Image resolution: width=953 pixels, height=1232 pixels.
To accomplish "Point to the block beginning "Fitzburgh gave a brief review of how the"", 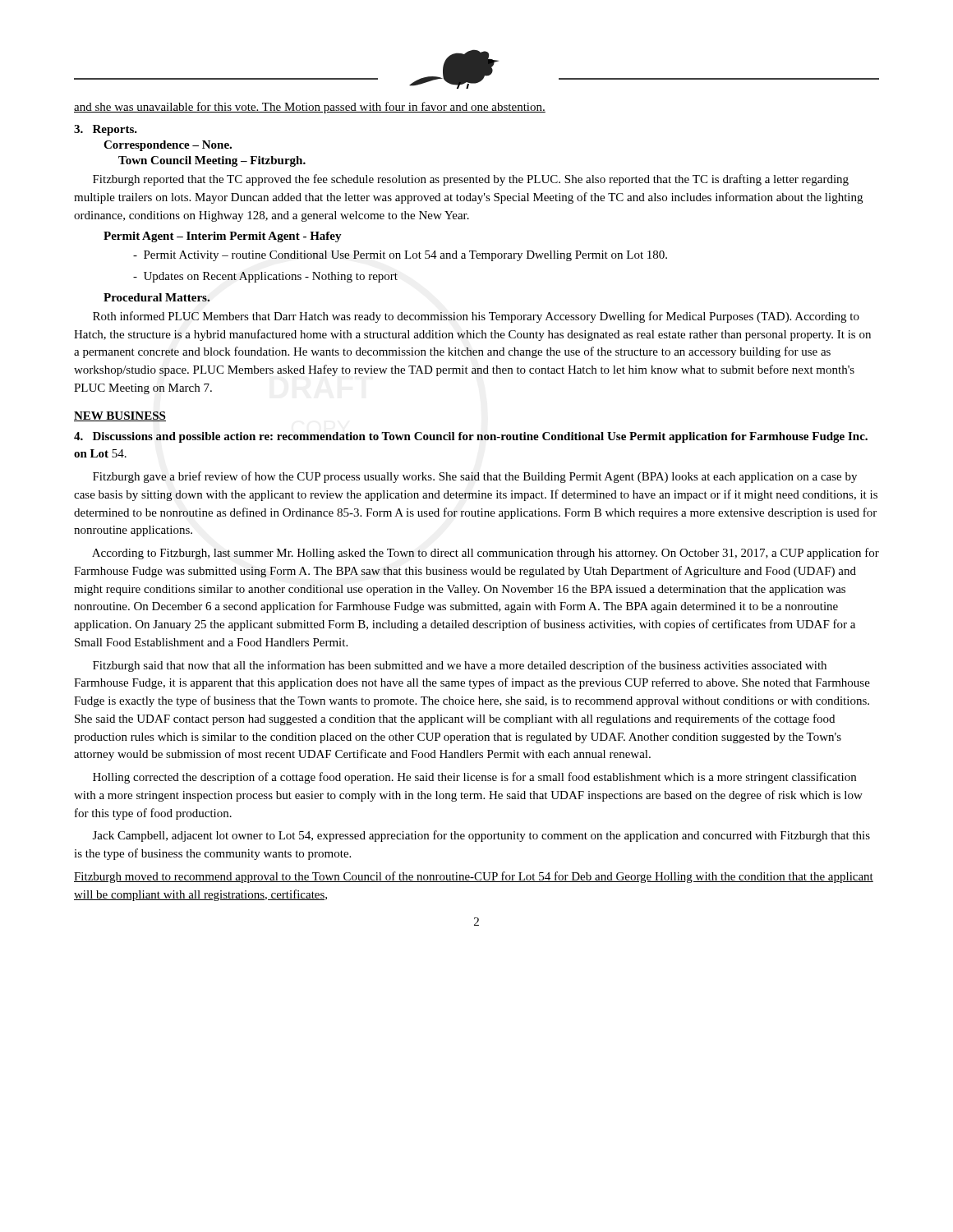I will tap(476, 503).
